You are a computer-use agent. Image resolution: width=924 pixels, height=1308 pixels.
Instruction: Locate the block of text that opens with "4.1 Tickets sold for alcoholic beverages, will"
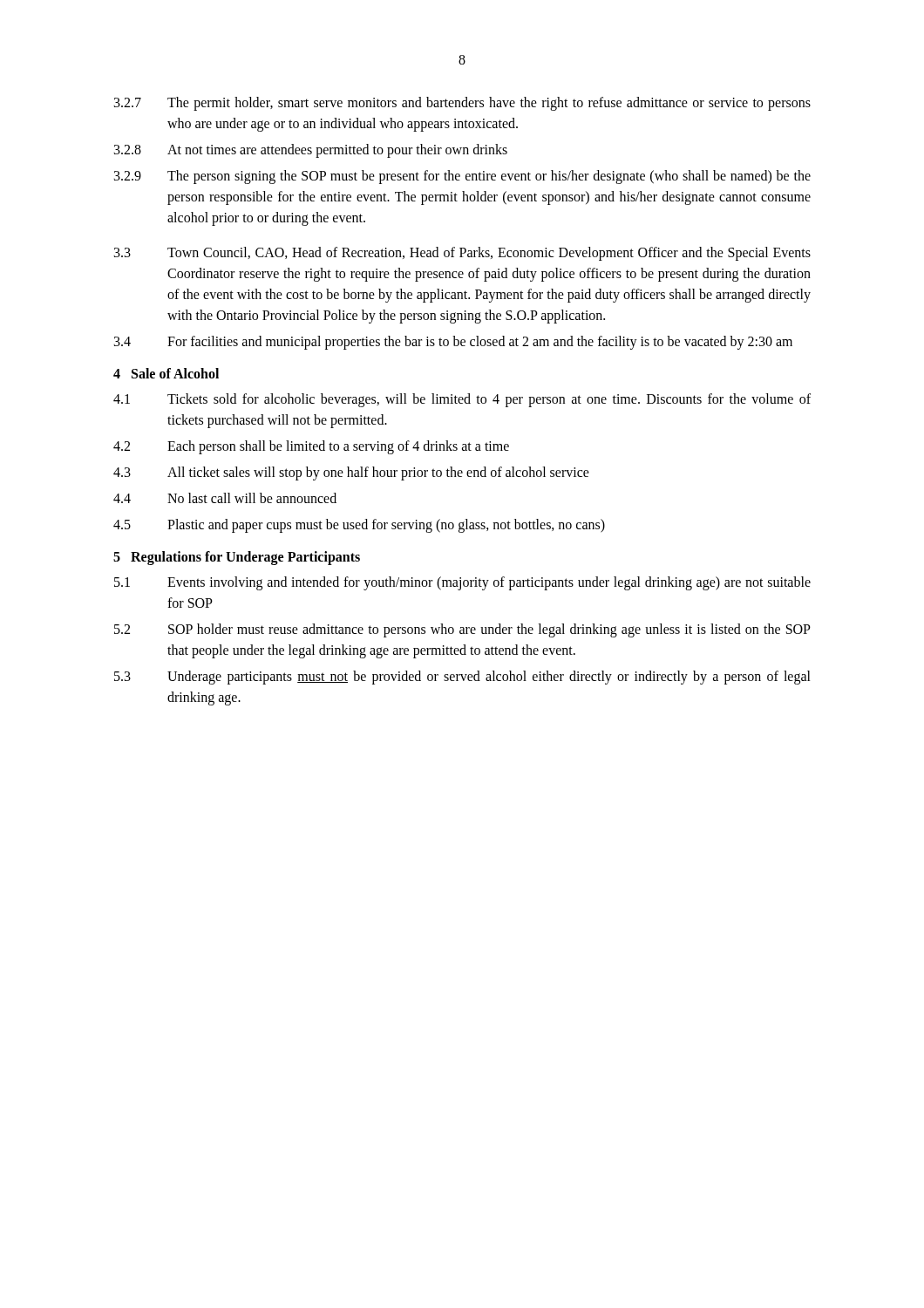(x=462, y=410)
